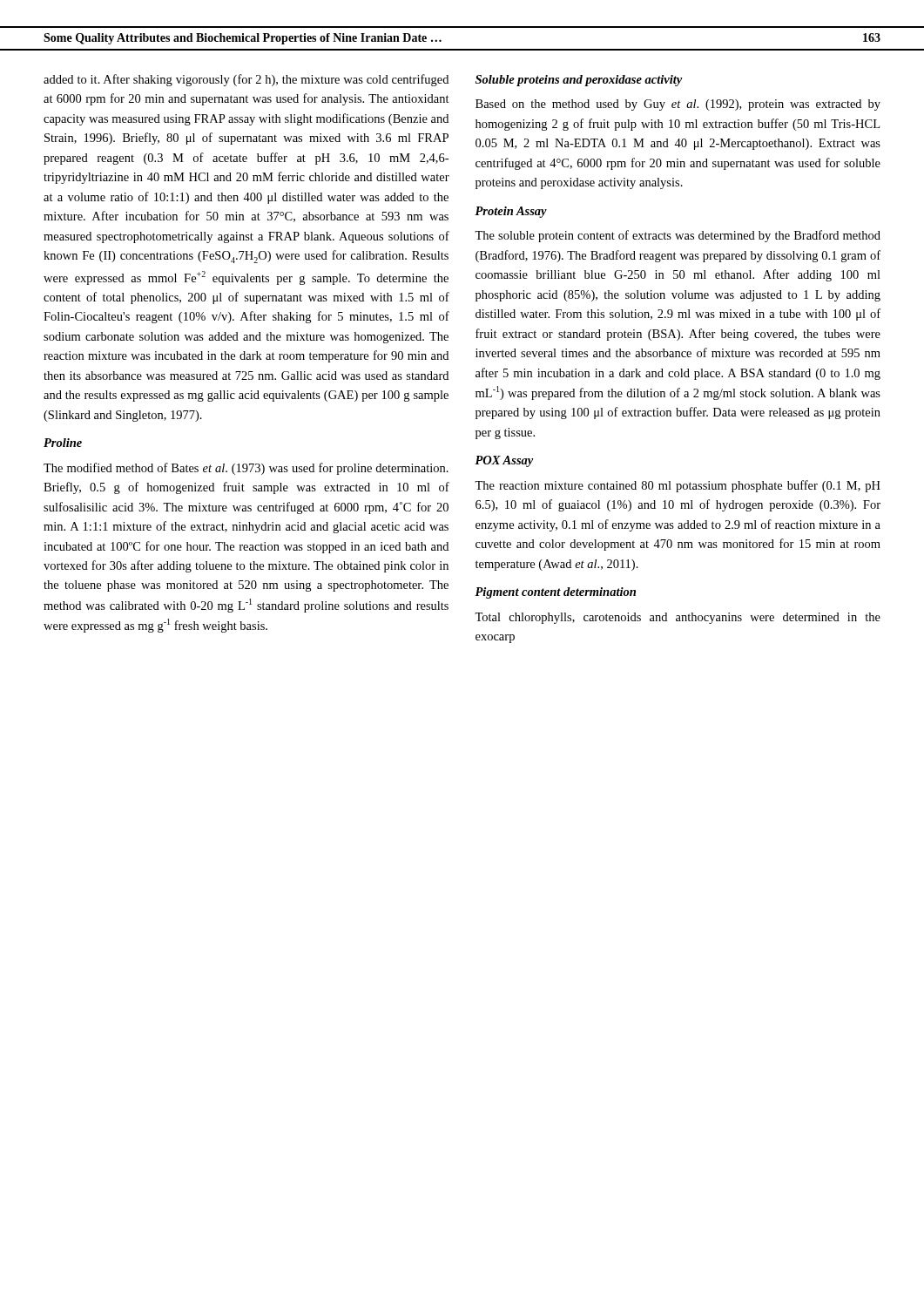
Task: Select the text block that says "The modified method of"
Action: [x=246, y=547]
